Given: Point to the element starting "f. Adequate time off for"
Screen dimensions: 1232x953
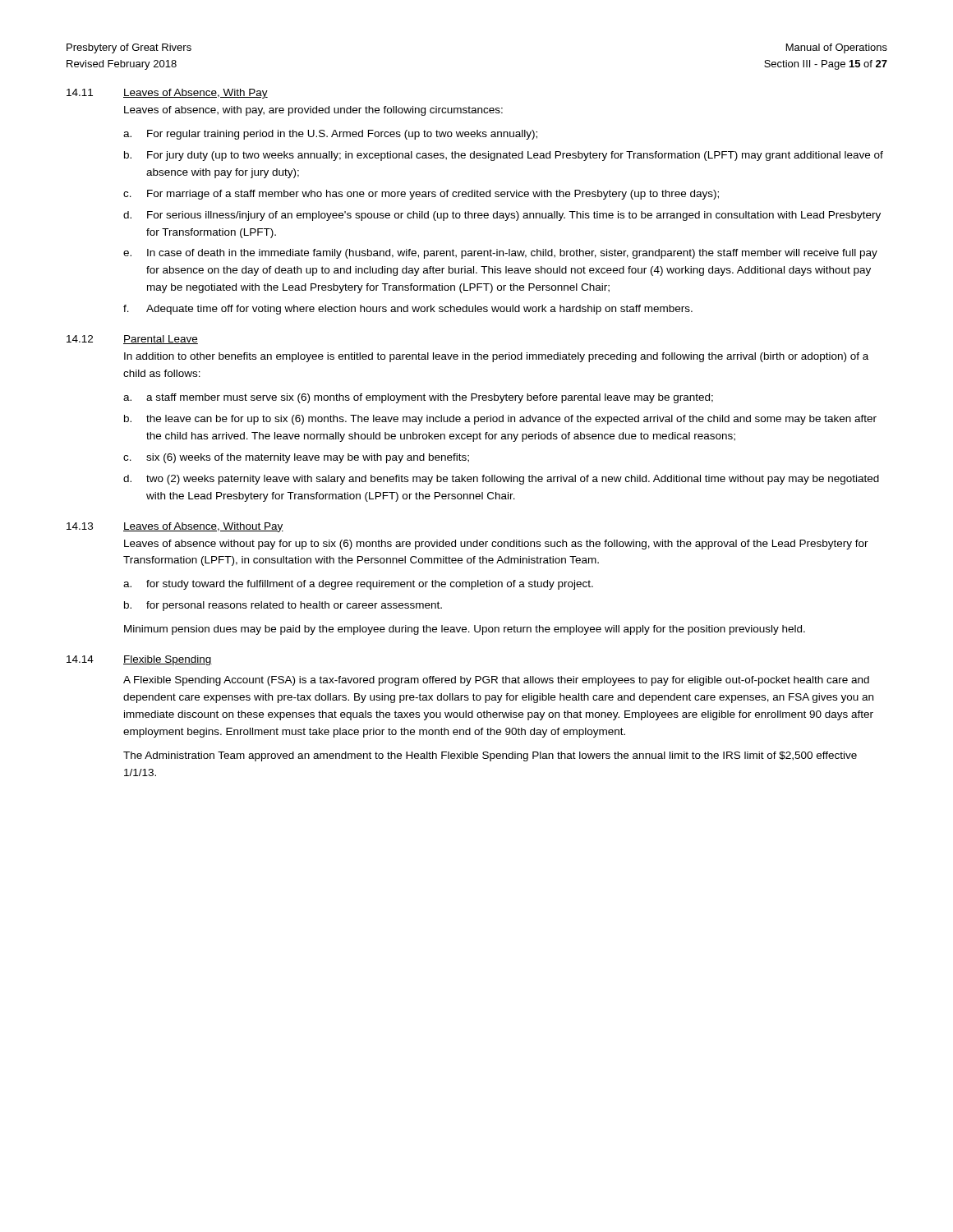Looking at the screenshot, I should pyautogui.click(x=505, y=309).
